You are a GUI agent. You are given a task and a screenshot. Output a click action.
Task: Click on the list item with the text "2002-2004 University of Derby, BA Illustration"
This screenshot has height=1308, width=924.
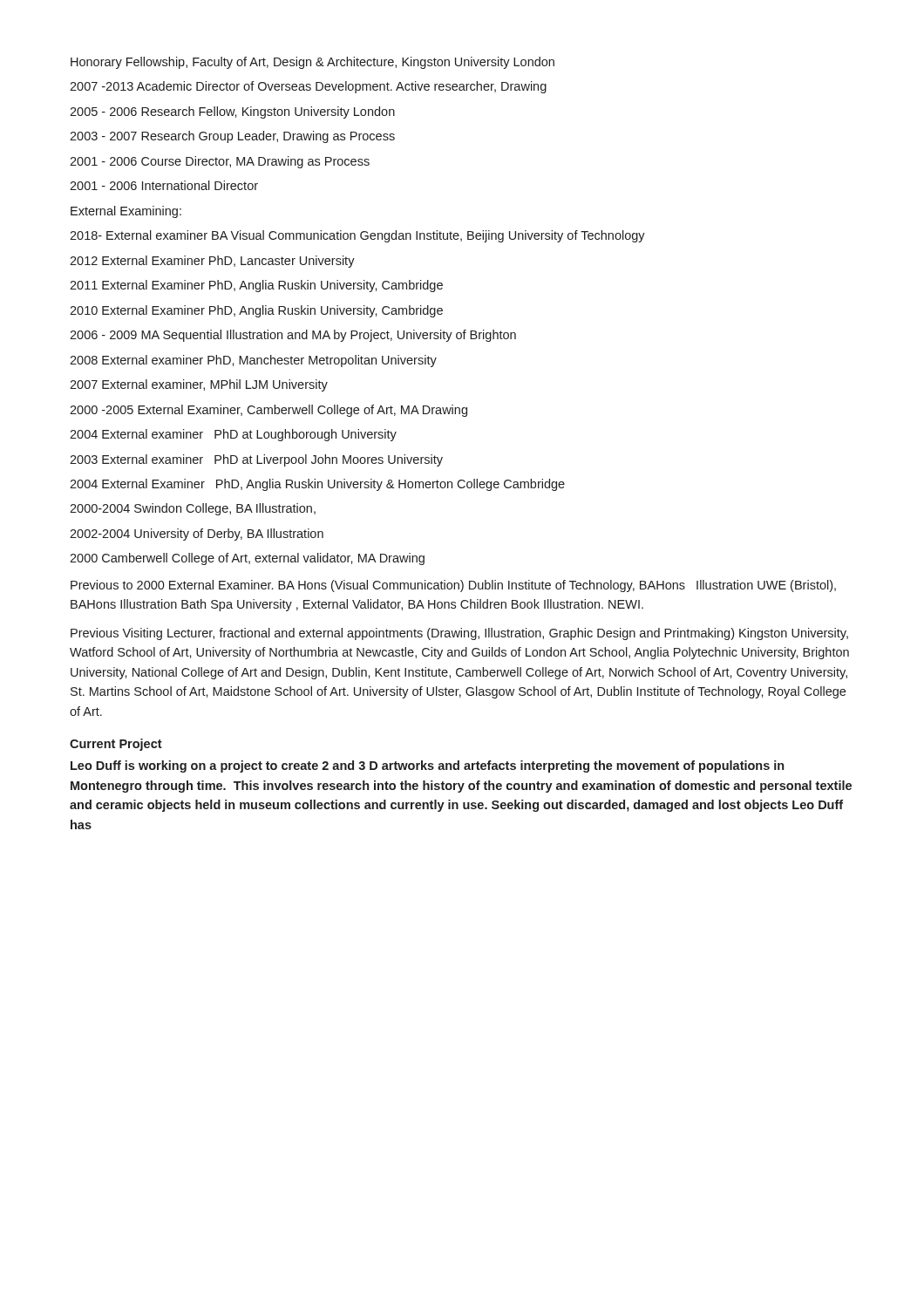click(197, 534)
